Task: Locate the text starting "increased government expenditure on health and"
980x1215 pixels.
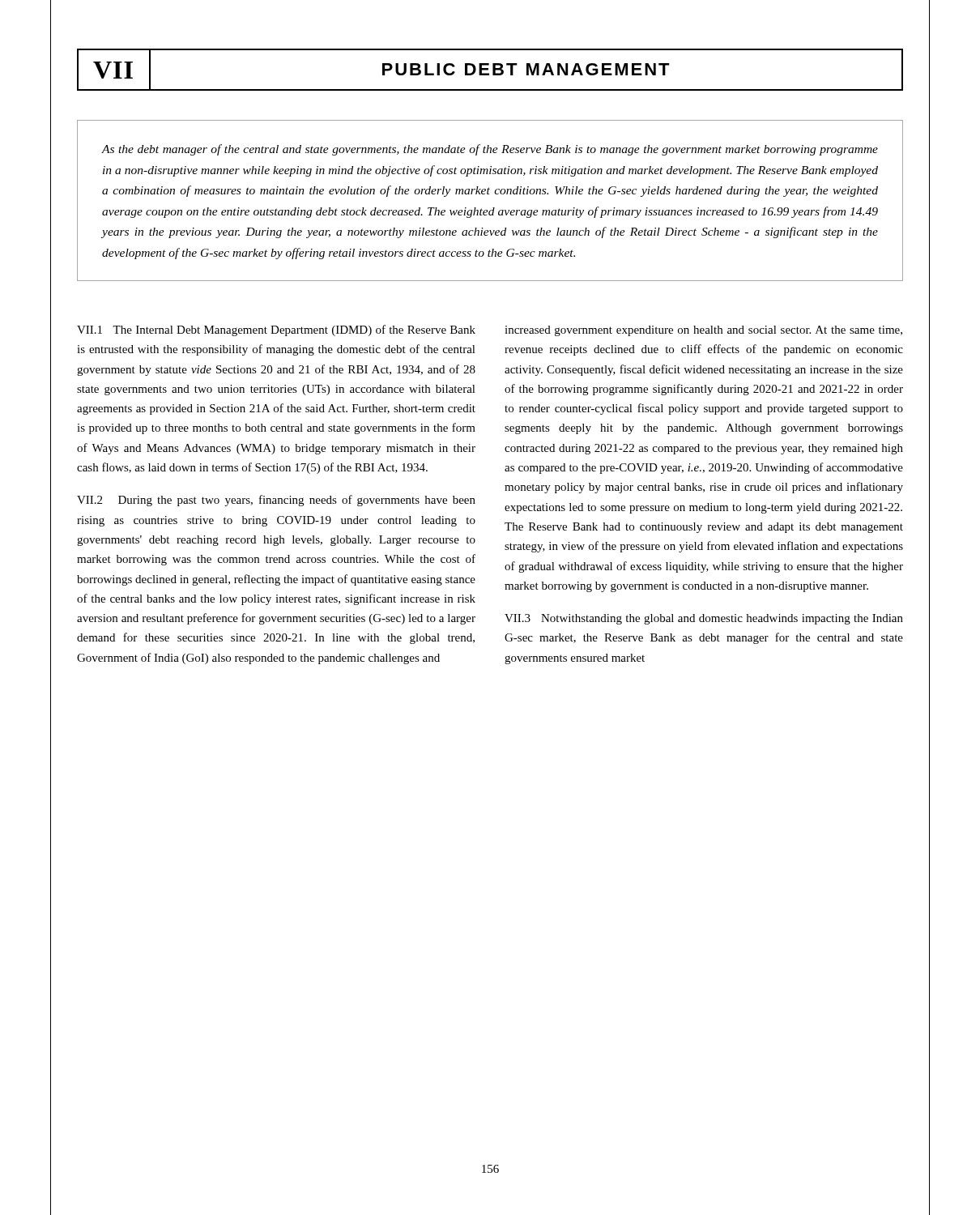Action: 704,458
